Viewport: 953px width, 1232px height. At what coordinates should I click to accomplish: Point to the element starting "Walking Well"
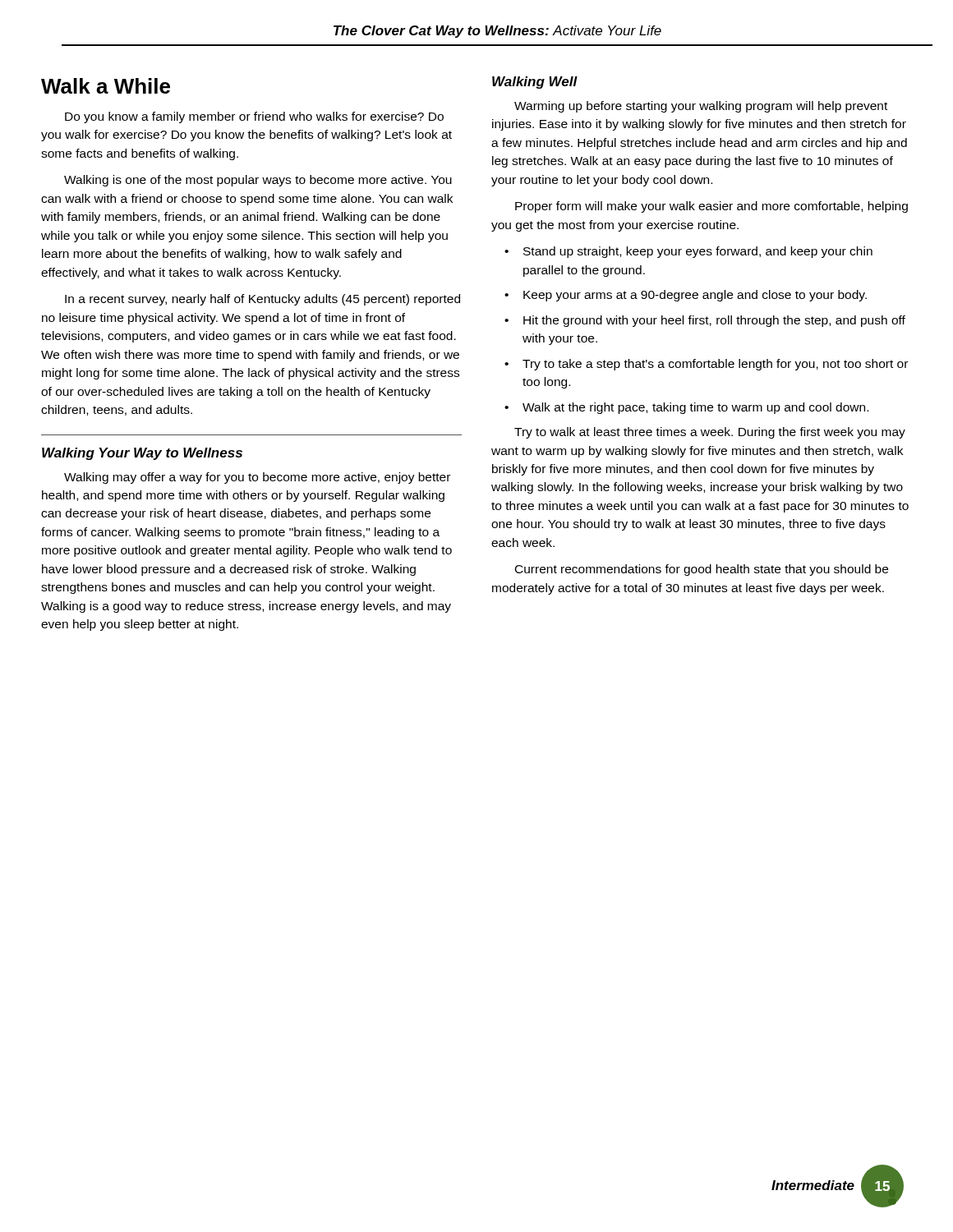click(x=535, y=83)
